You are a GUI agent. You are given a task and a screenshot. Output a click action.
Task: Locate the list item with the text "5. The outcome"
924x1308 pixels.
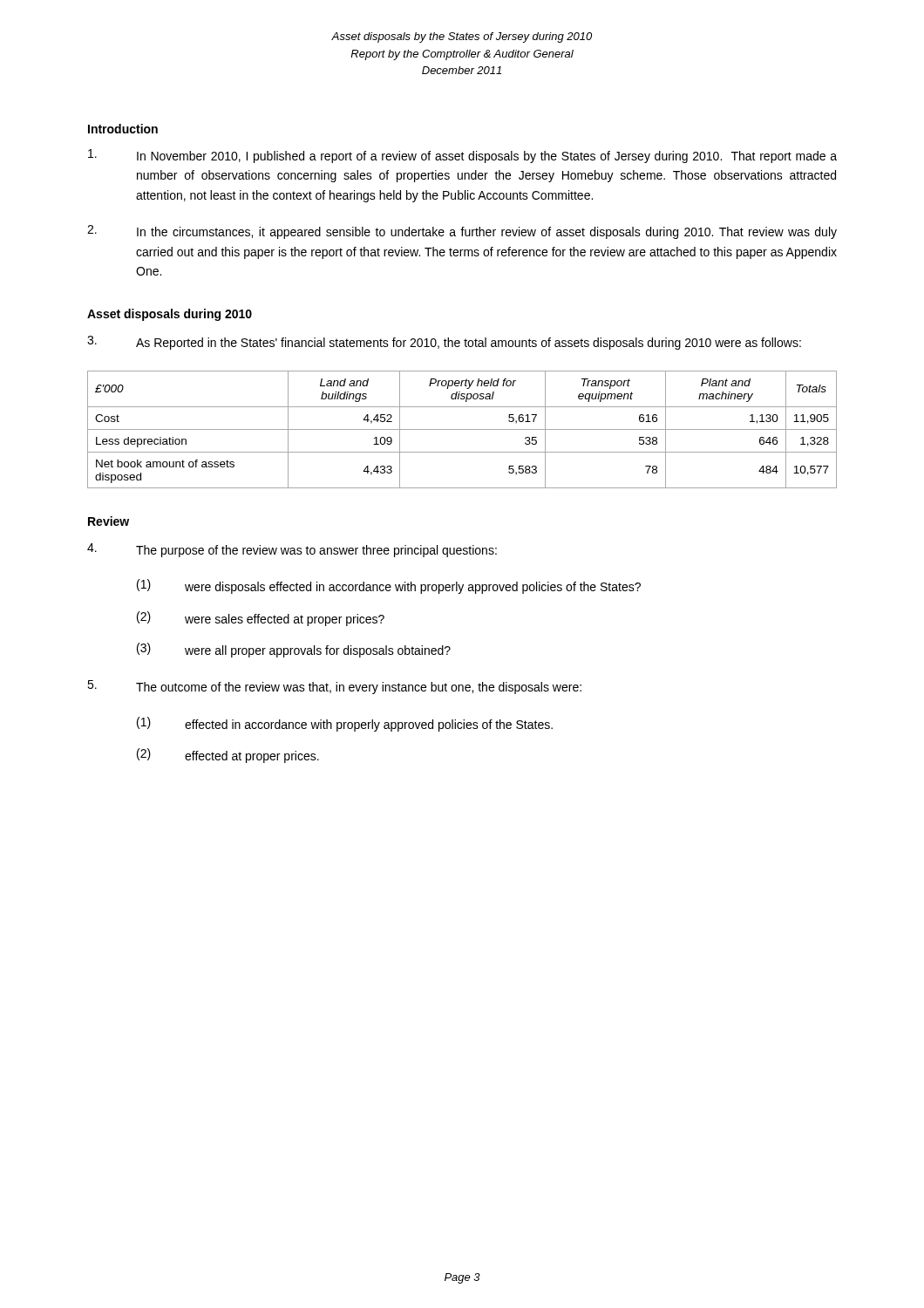click(462, 688)
